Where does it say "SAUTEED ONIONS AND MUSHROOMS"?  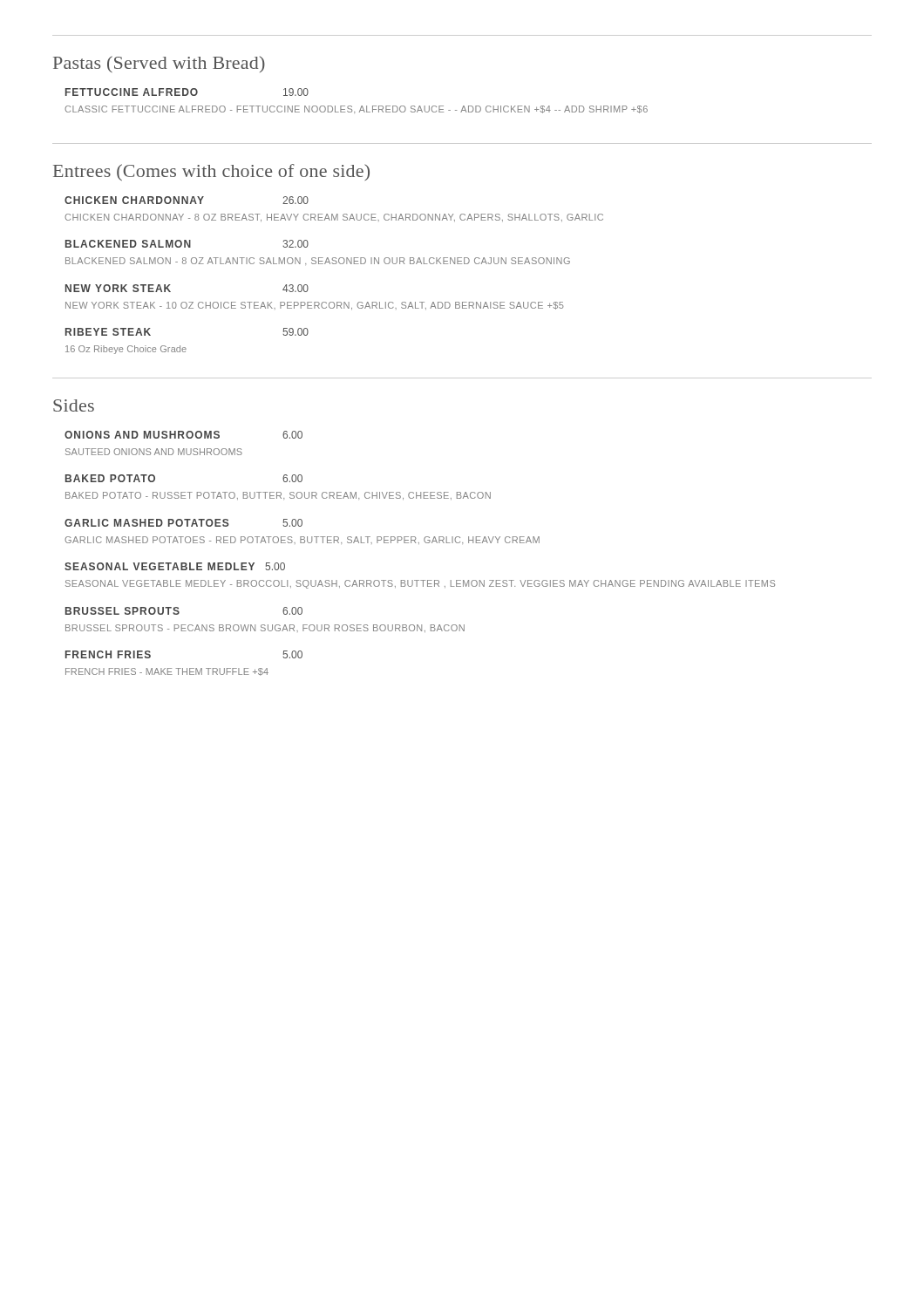click(x=153, y=451)
